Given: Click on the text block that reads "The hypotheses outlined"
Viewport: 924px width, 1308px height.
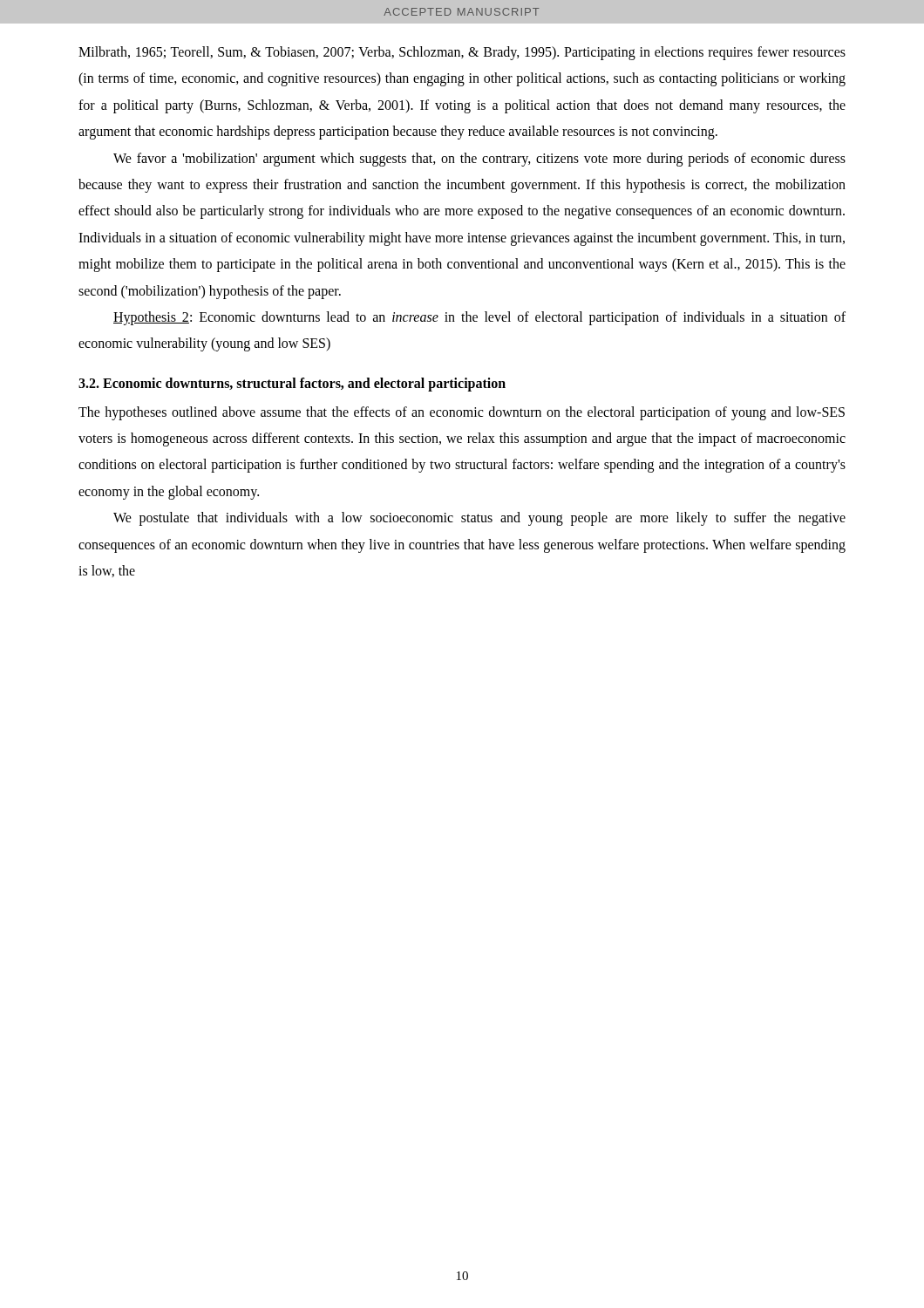Looking at the screenshot, I should tap(462, 451).
